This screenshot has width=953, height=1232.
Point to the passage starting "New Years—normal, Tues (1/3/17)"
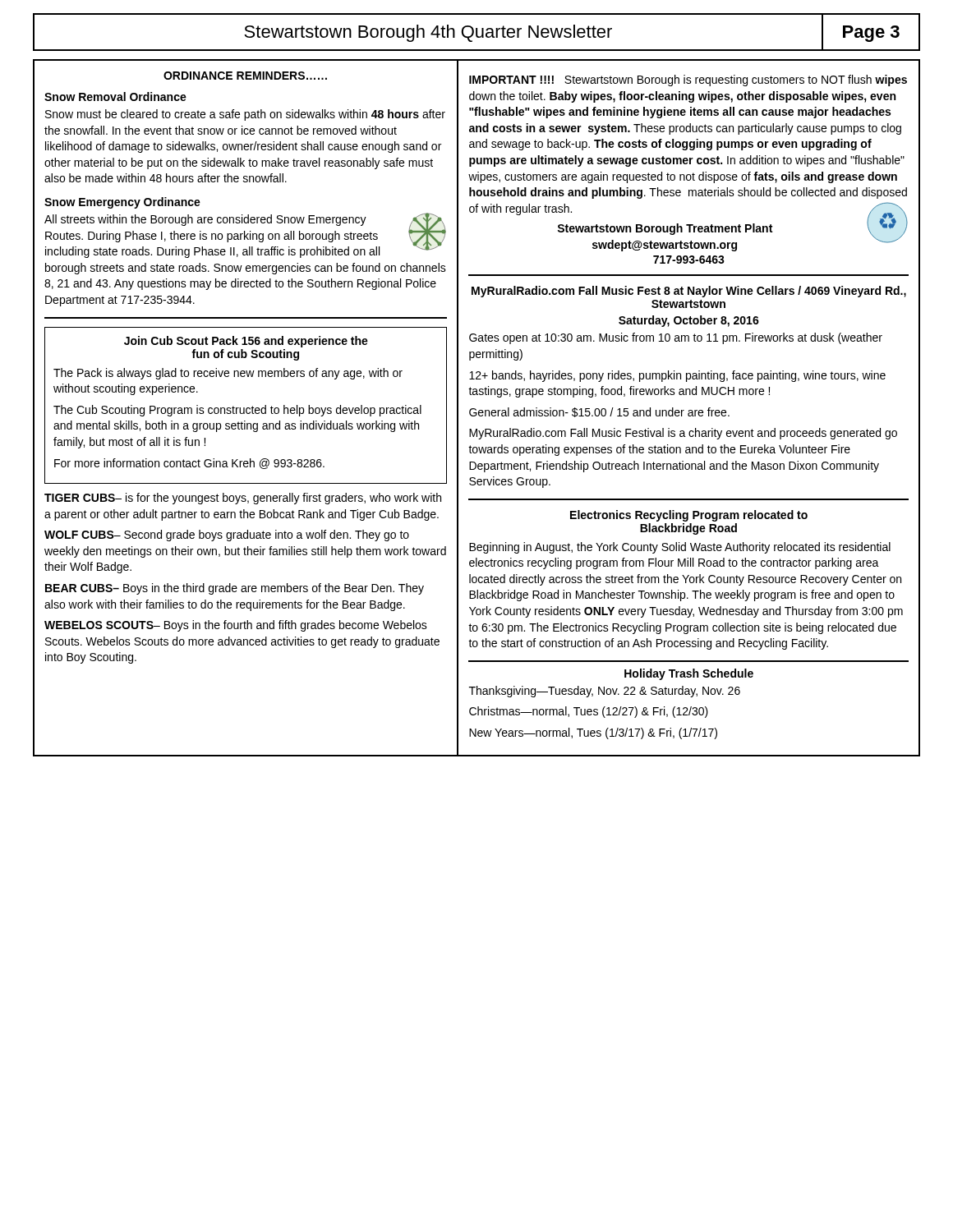point(689,733)
